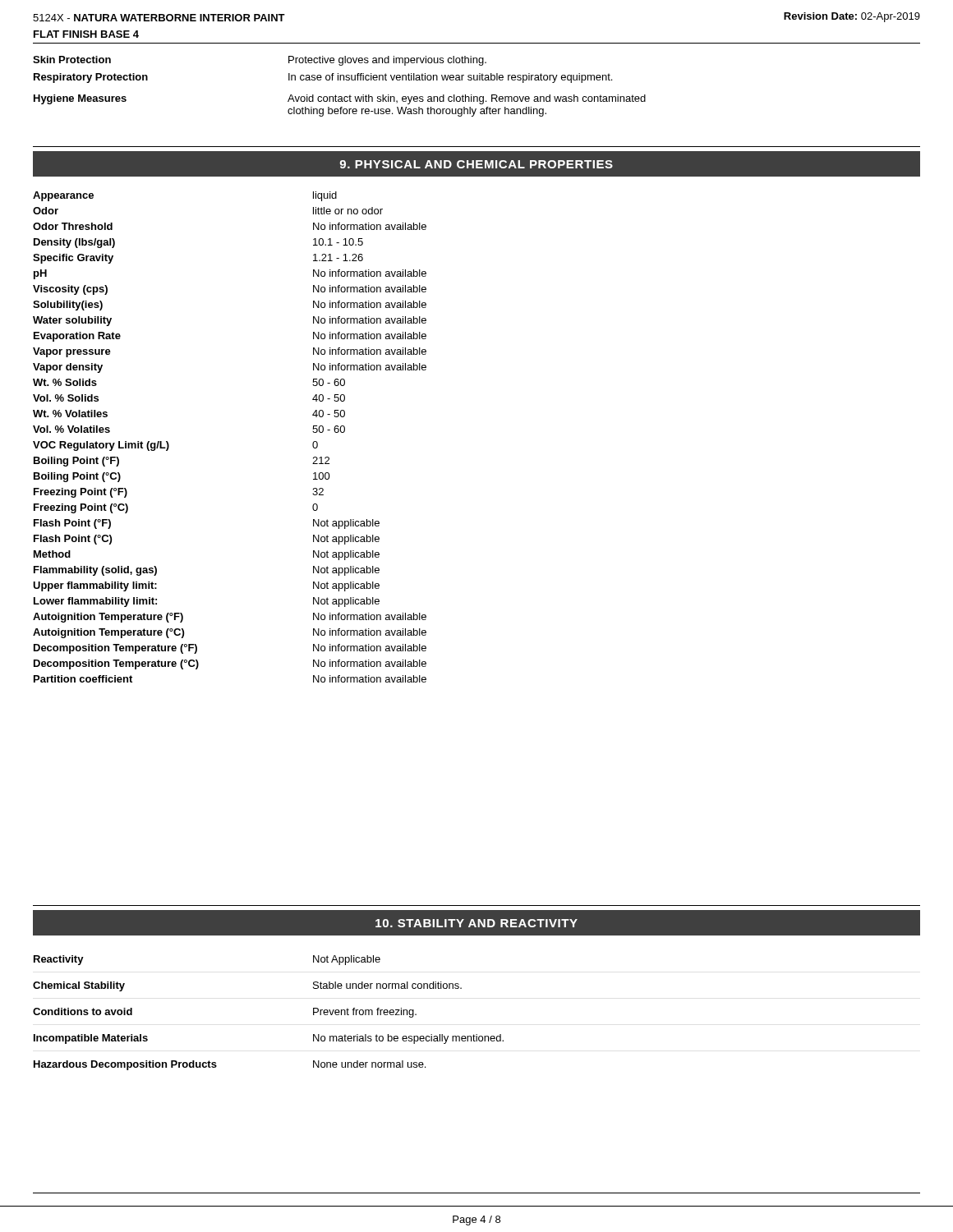Find the section header on this page that starts "9. PHYSICAL AND"

476,164
